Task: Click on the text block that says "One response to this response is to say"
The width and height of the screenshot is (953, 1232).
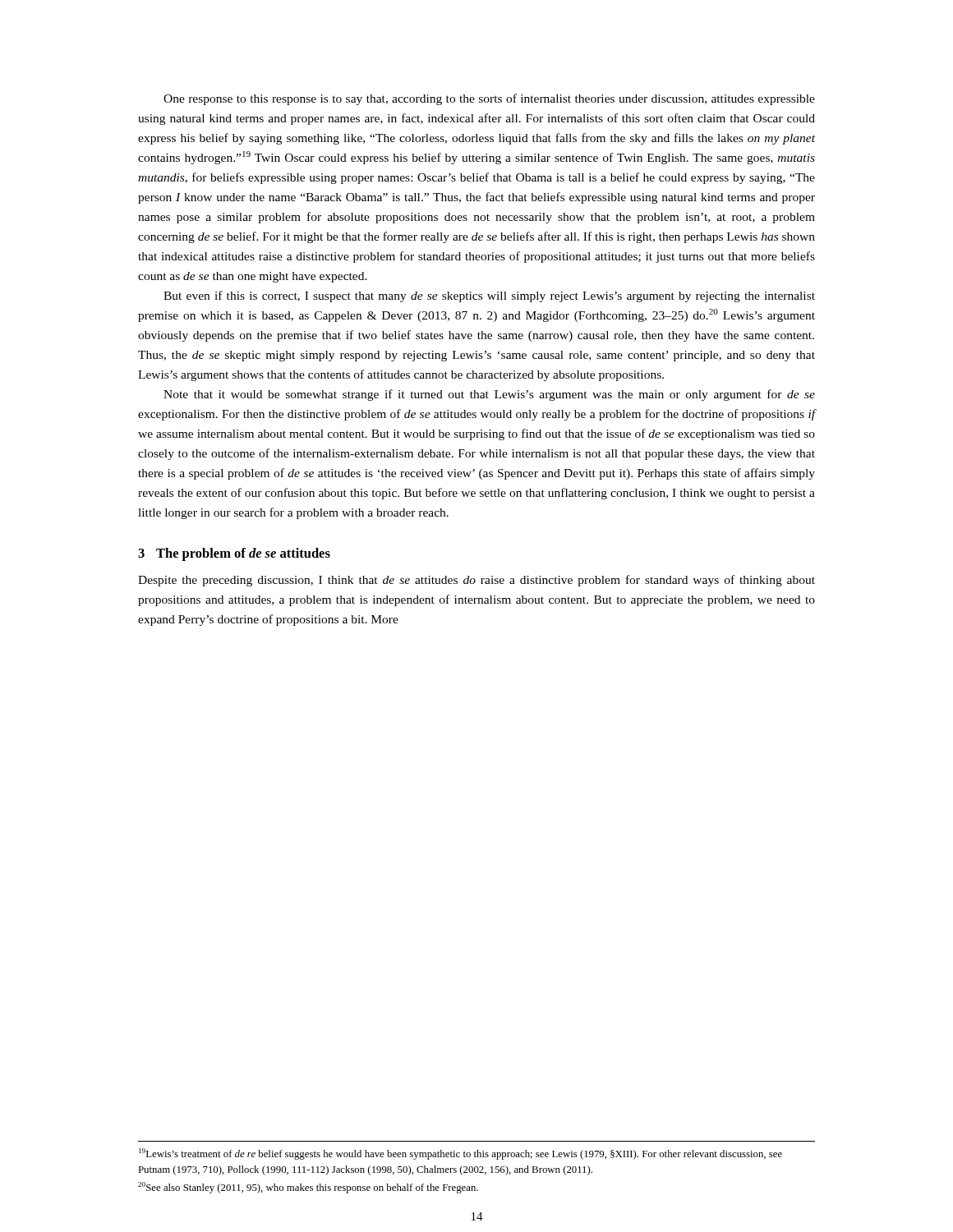Action: click(476, 187)
